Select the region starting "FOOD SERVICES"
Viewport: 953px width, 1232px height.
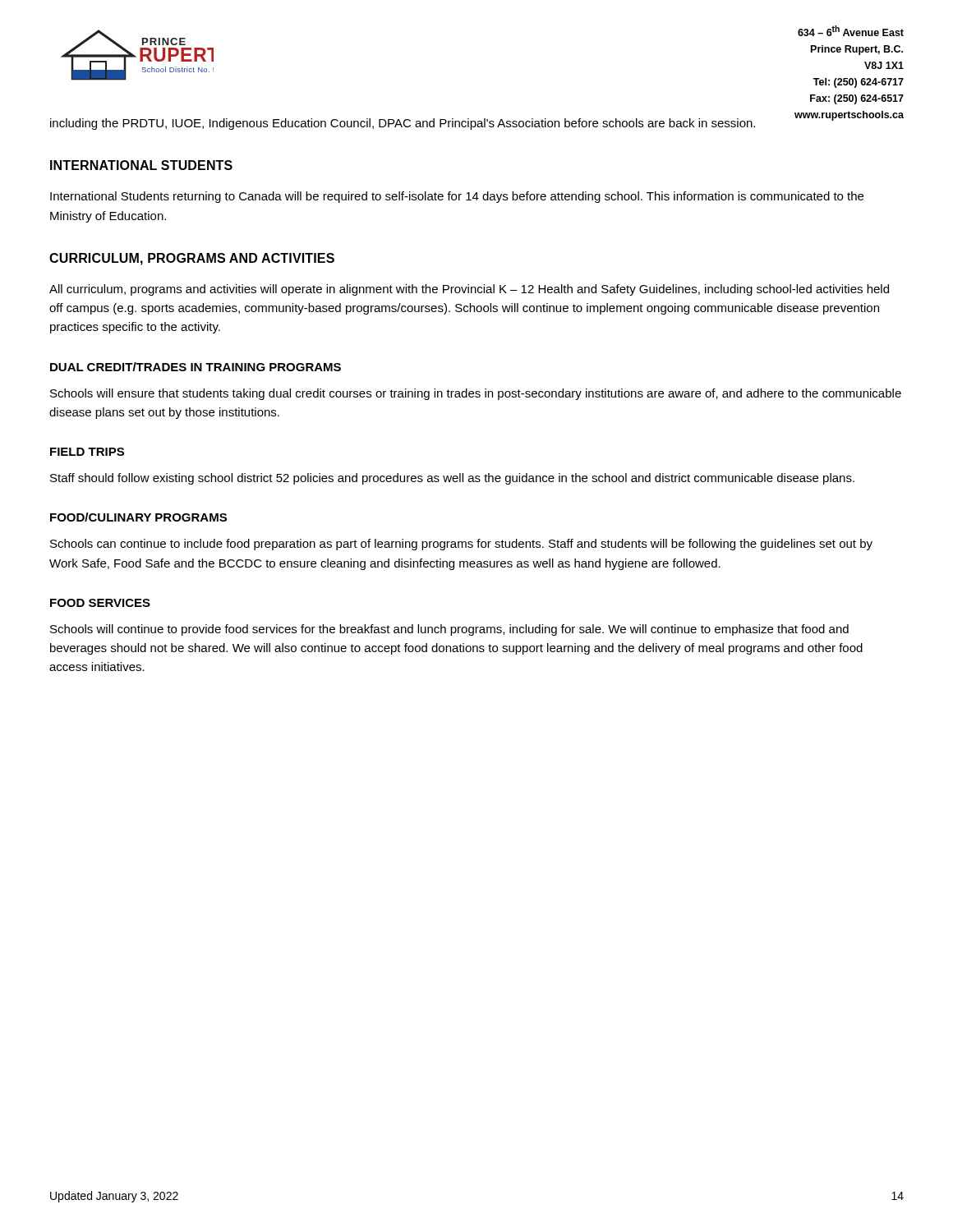(x=100, y=602)
